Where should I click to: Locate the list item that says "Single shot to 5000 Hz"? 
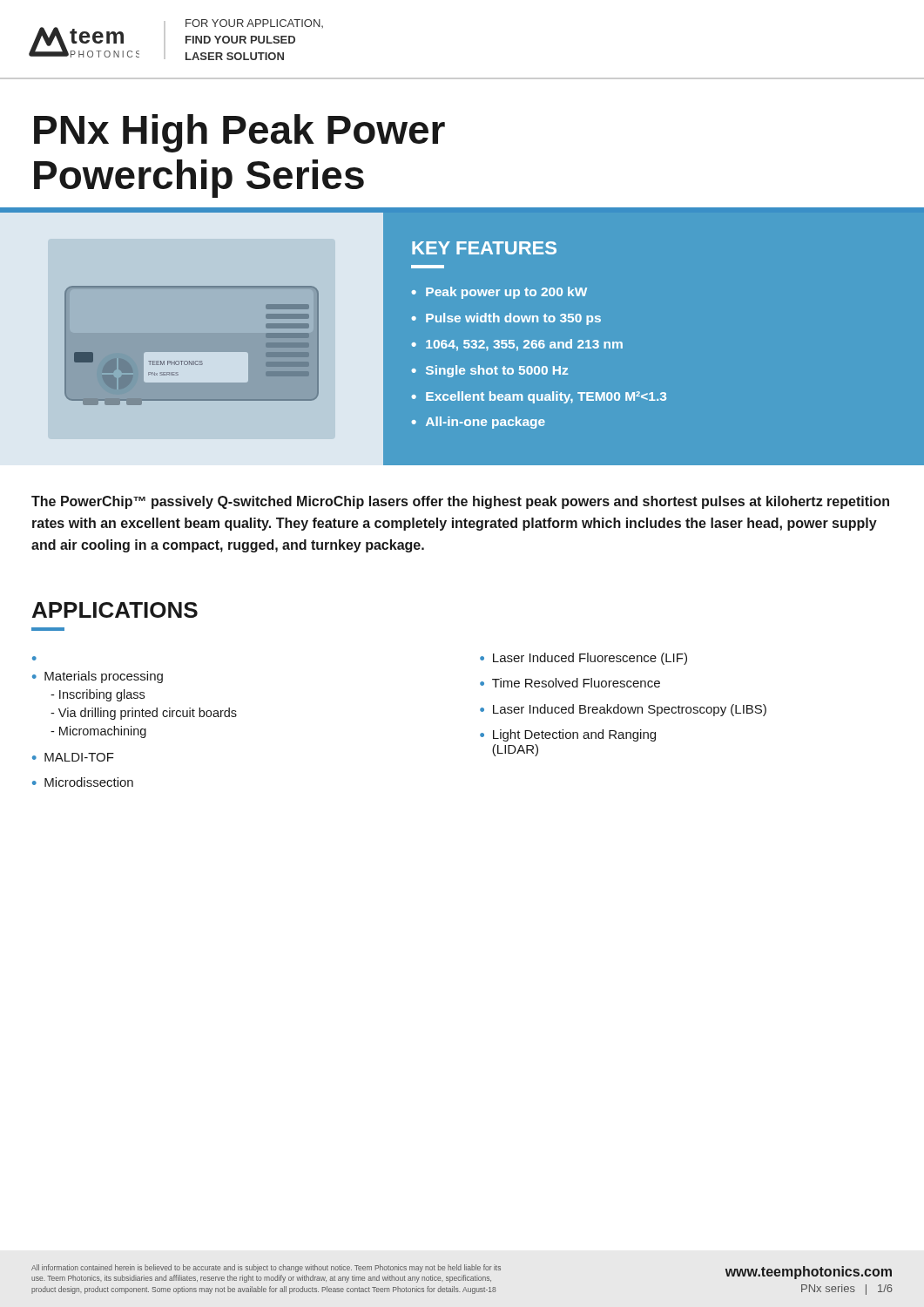pyautogui.click(x=497, y=370)
